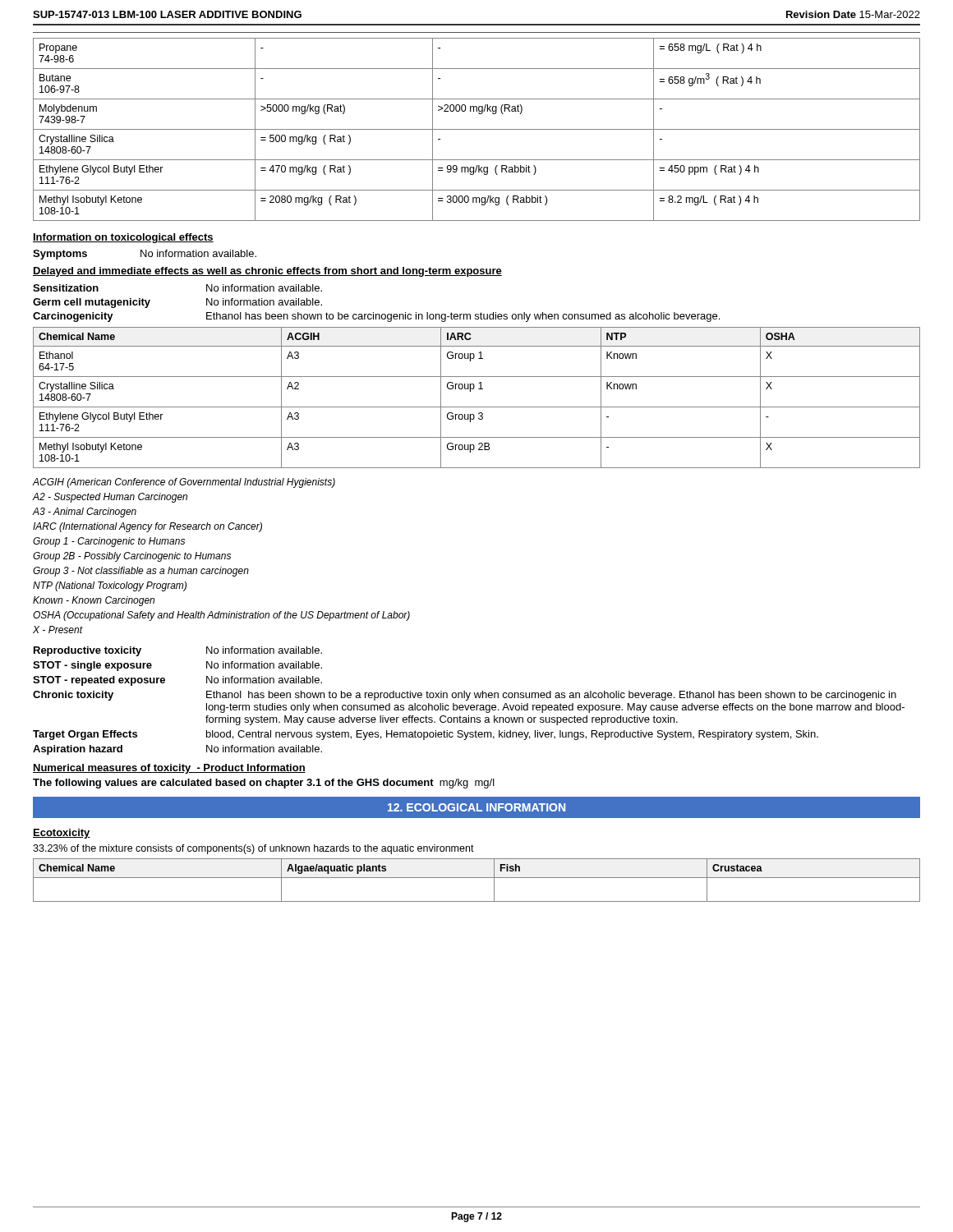Where is the passage that starts "ACGIH (American Conference of Governmental Industrial Hygienists)"?
This screenshot has height=1232, width=953.
tap(222, 556)
